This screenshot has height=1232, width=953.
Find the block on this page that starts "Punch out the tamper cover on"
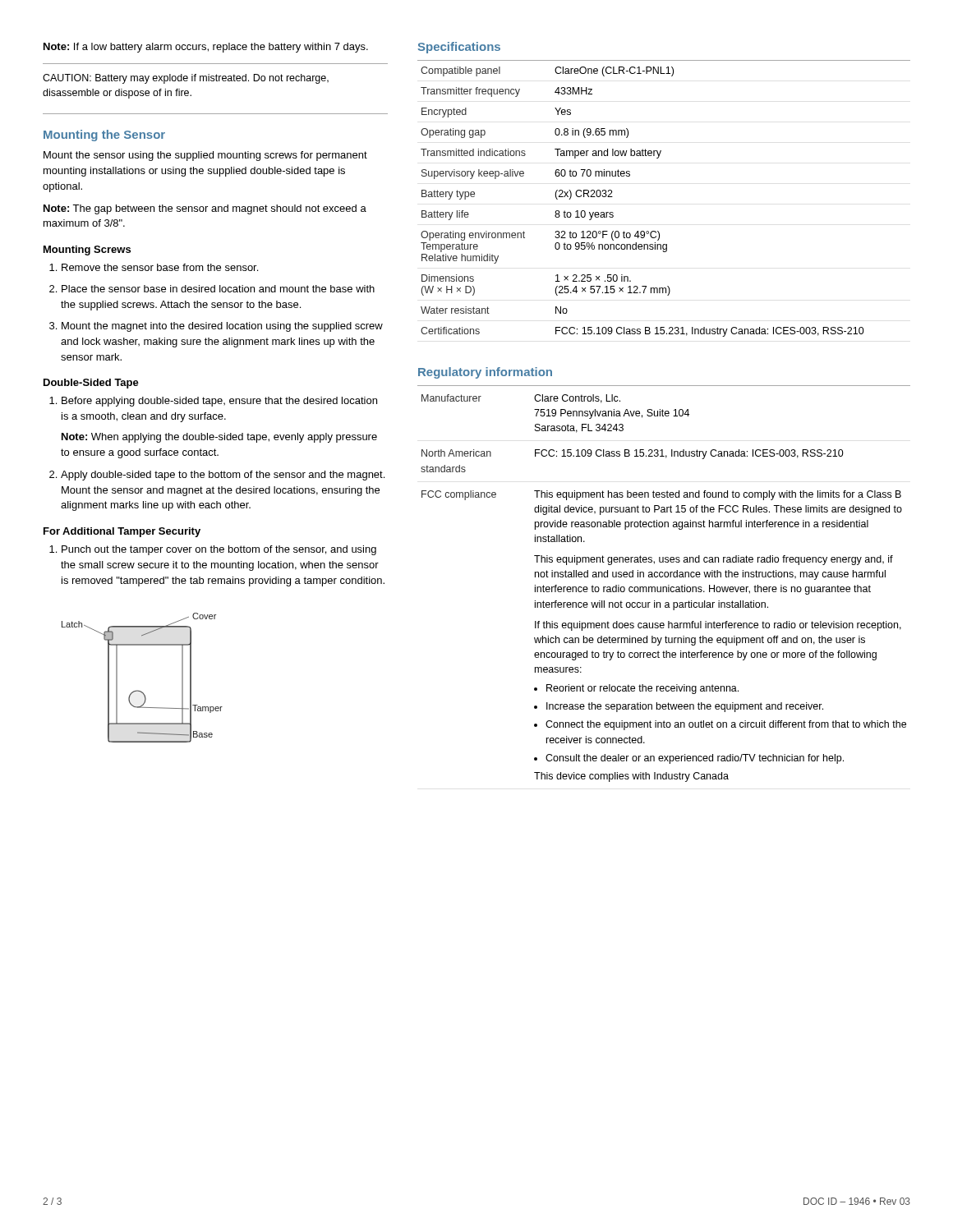click(x=223, y=565)
